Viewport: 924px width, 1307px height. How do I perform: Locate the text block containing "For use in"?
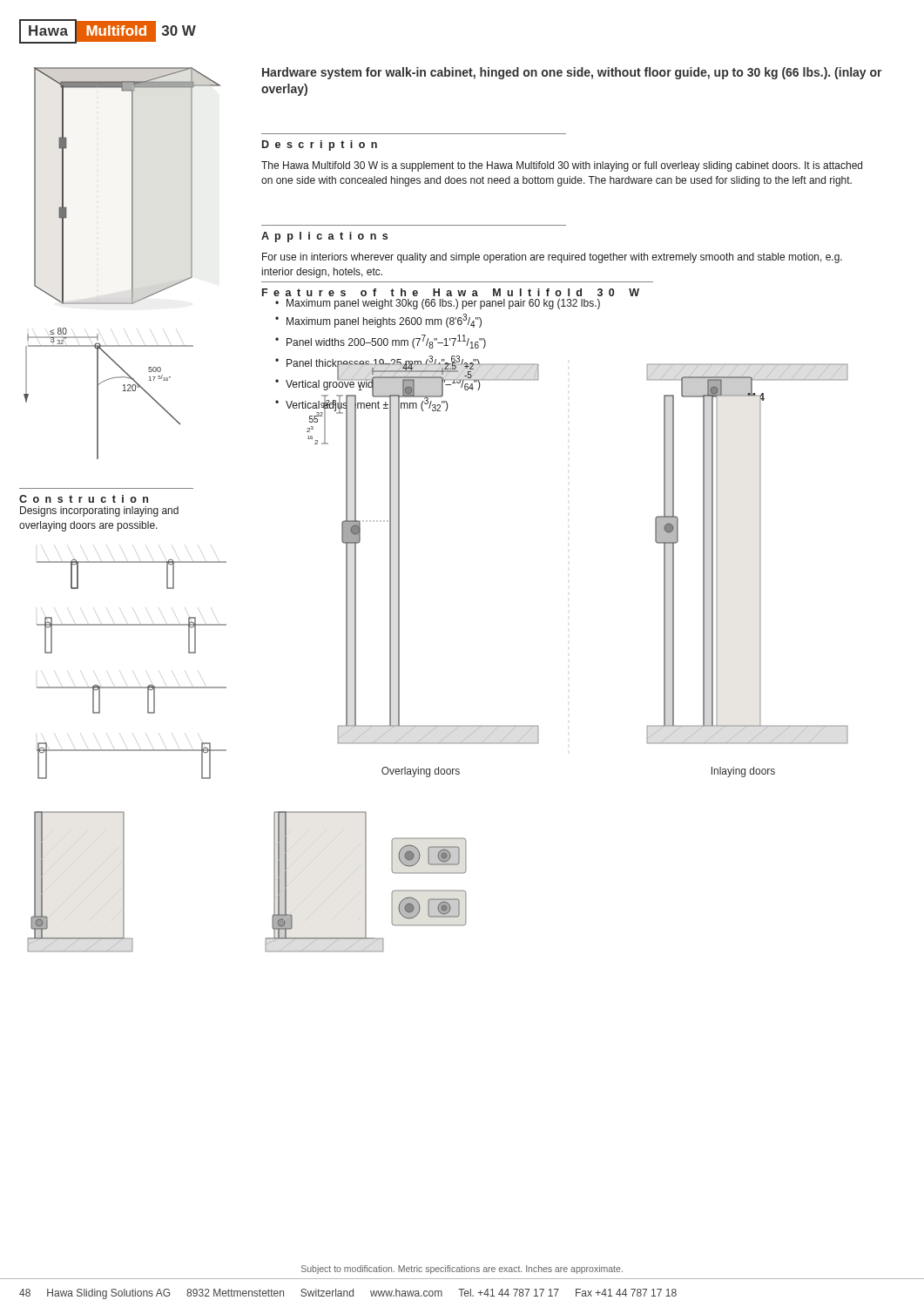(x=566, y=265)
